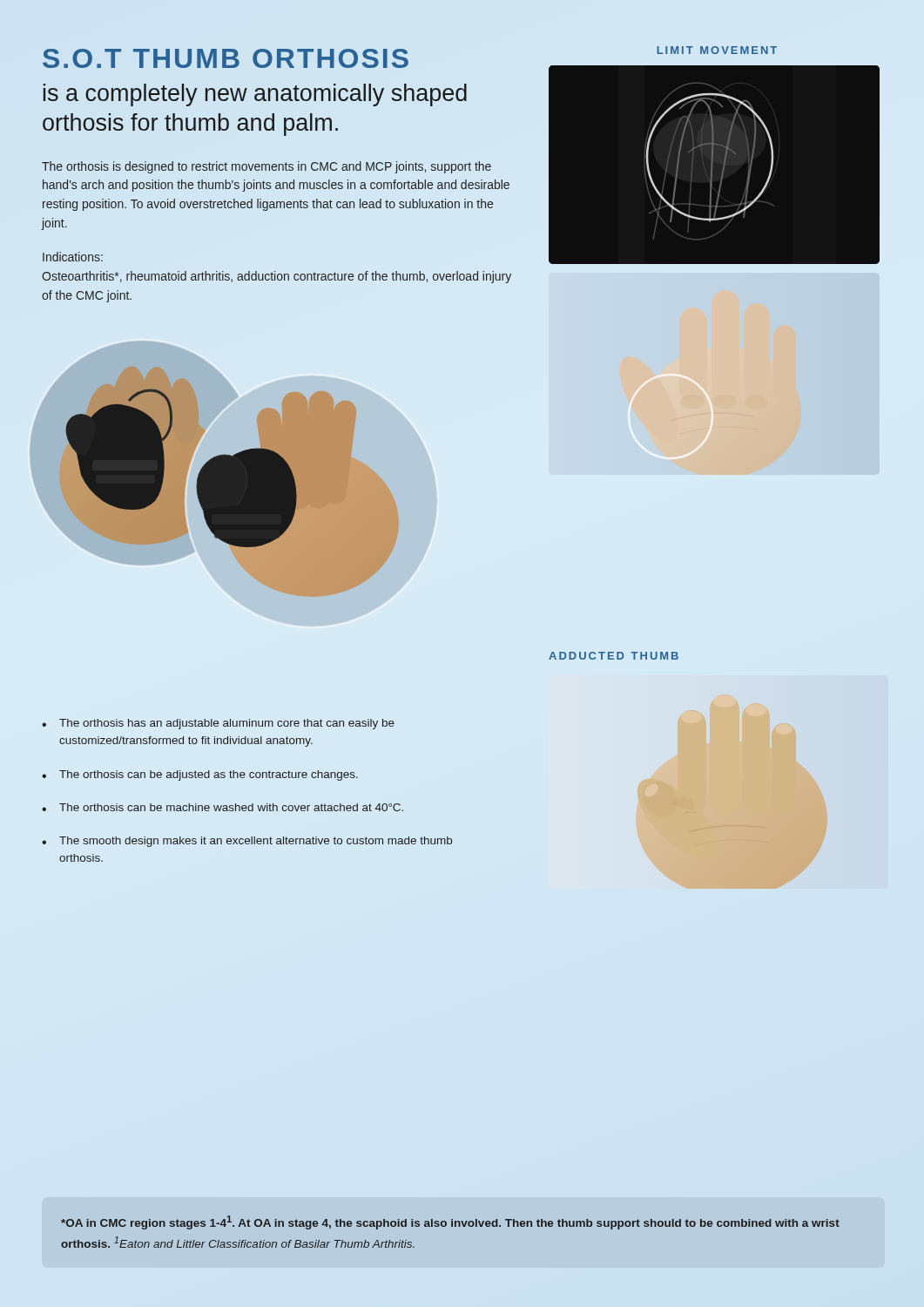
Task: Select the element starting "• The smooth design makes"
Action: point(247,848)
